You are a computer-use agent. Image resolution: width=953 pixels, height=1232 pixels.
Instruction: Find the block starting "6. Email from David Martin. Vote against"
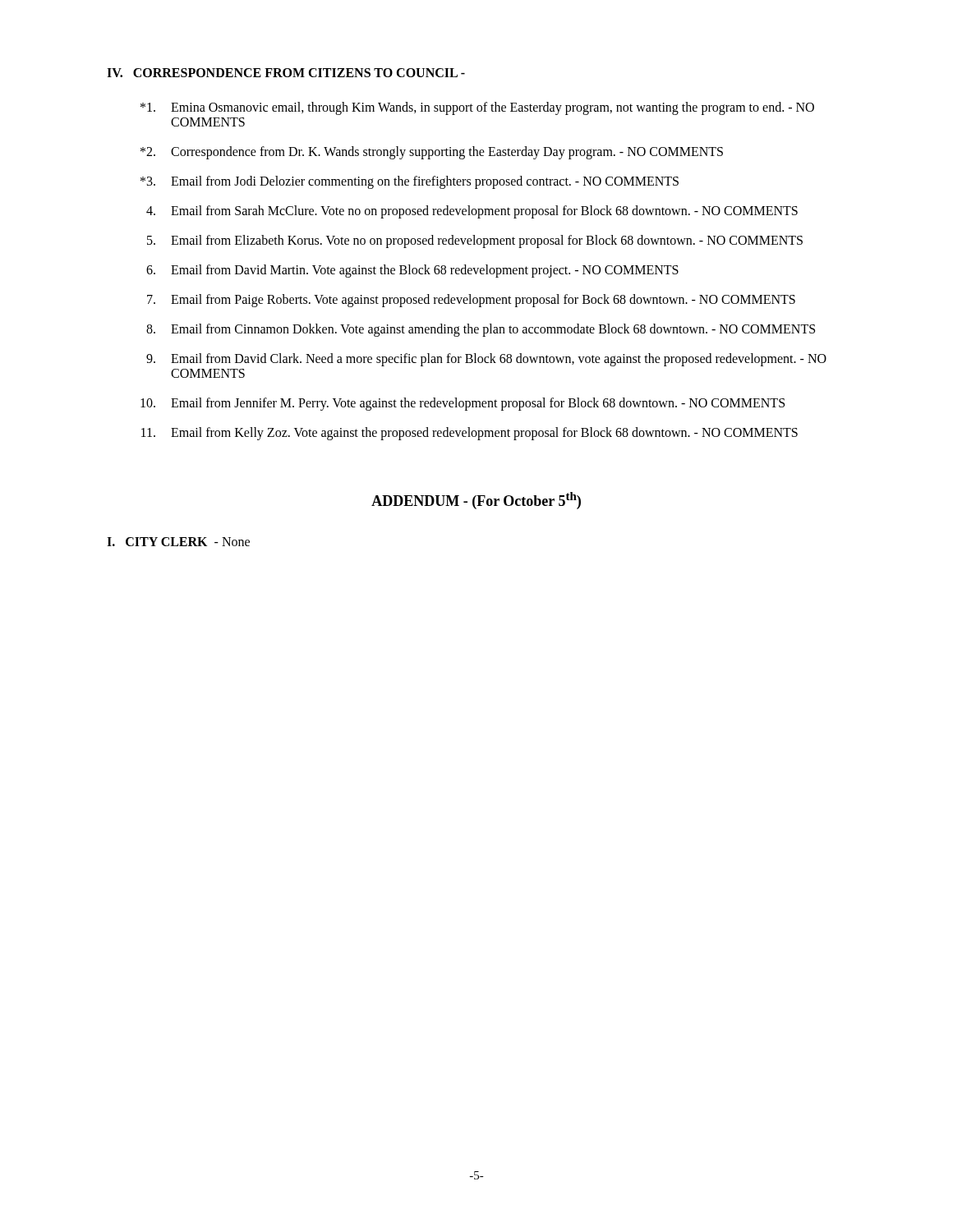click(x=476, y=270)
